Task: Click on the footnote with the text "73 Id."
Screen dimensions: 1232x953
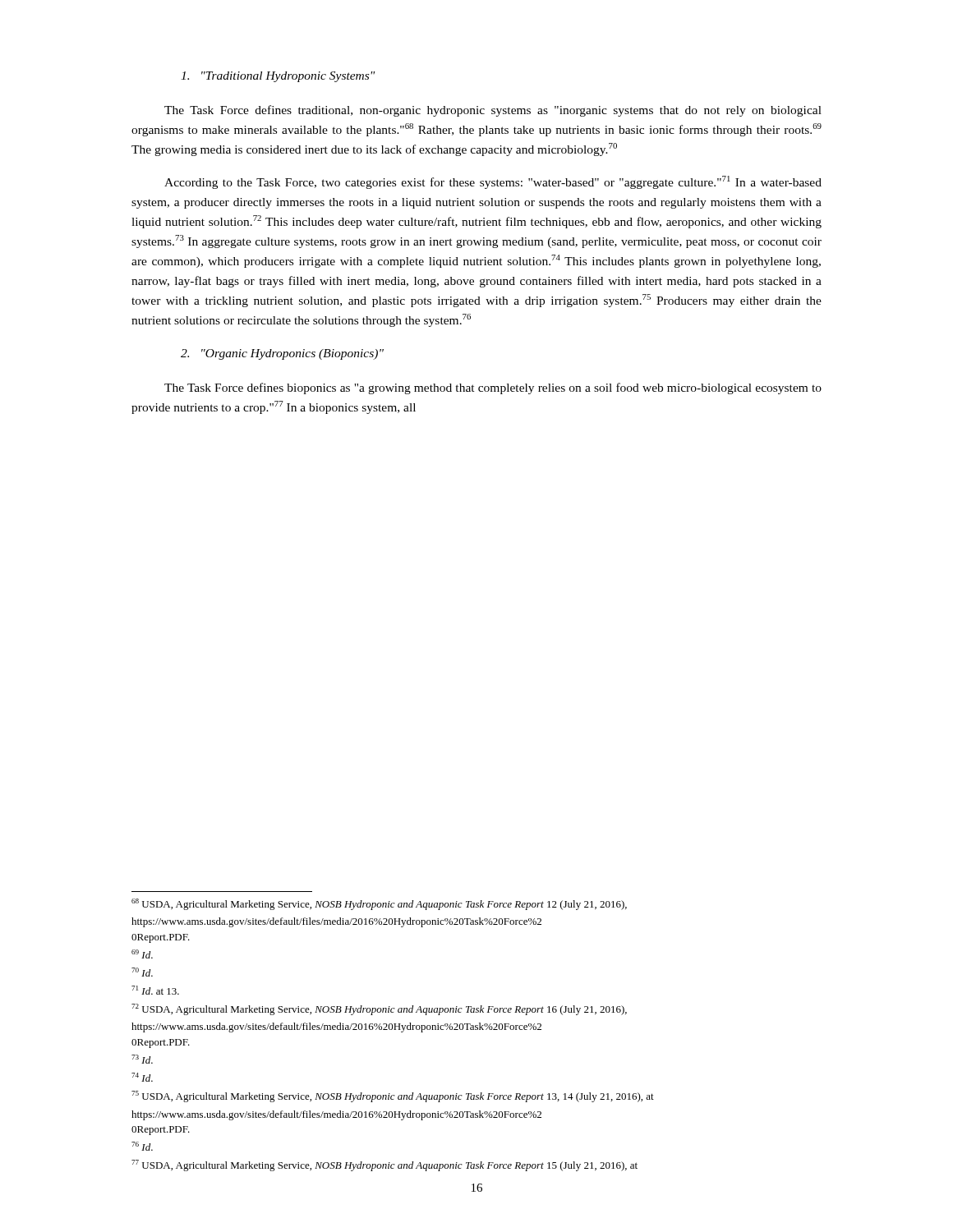Action: (142, 1060)
